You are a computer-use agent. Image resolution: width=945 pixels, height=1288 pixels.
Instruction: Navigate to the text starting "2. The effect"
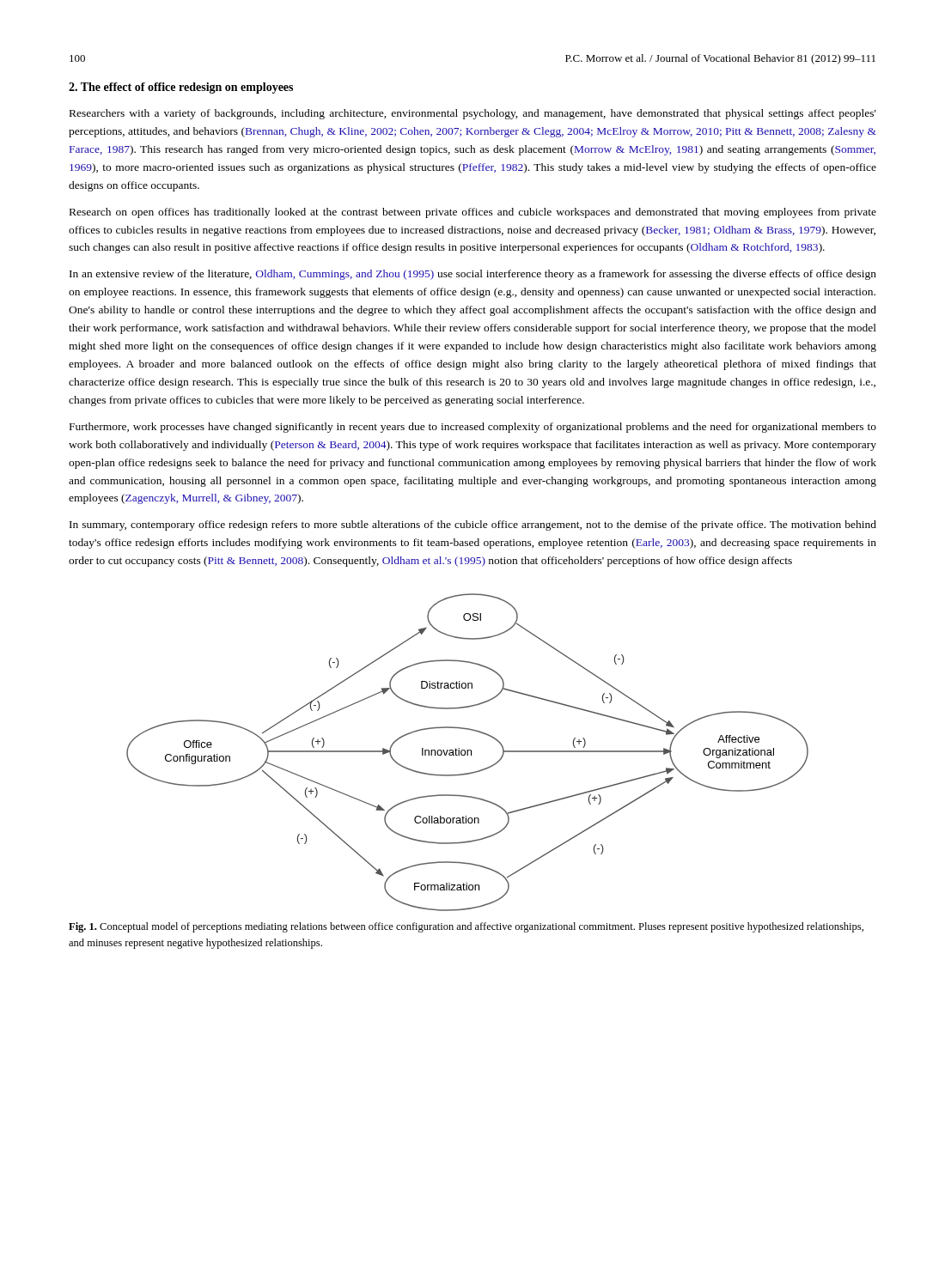coord(181,87)
